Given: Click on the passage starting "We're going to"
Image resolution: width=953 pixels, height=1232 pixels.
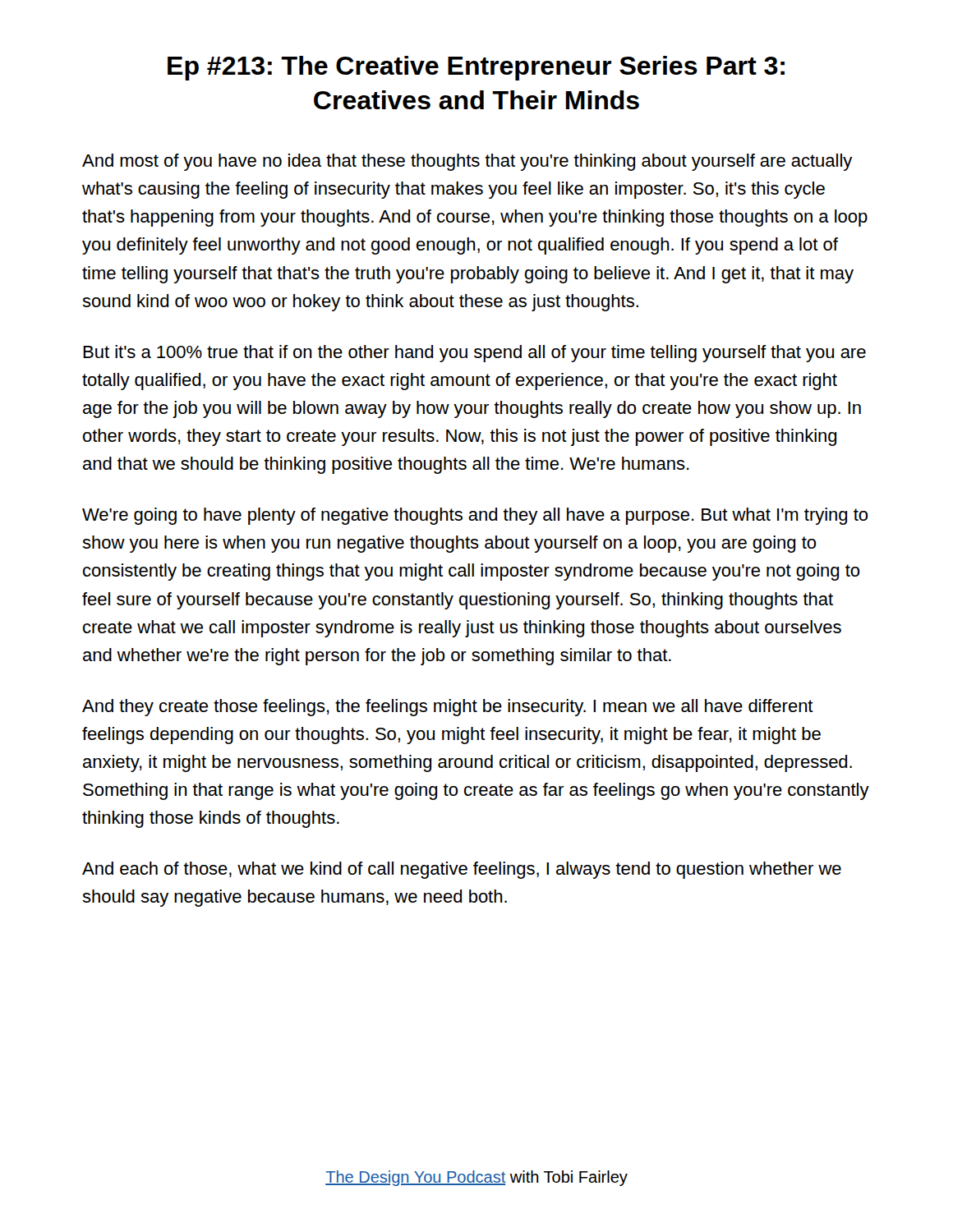Looking at the screenshot, I should [475, 585].
